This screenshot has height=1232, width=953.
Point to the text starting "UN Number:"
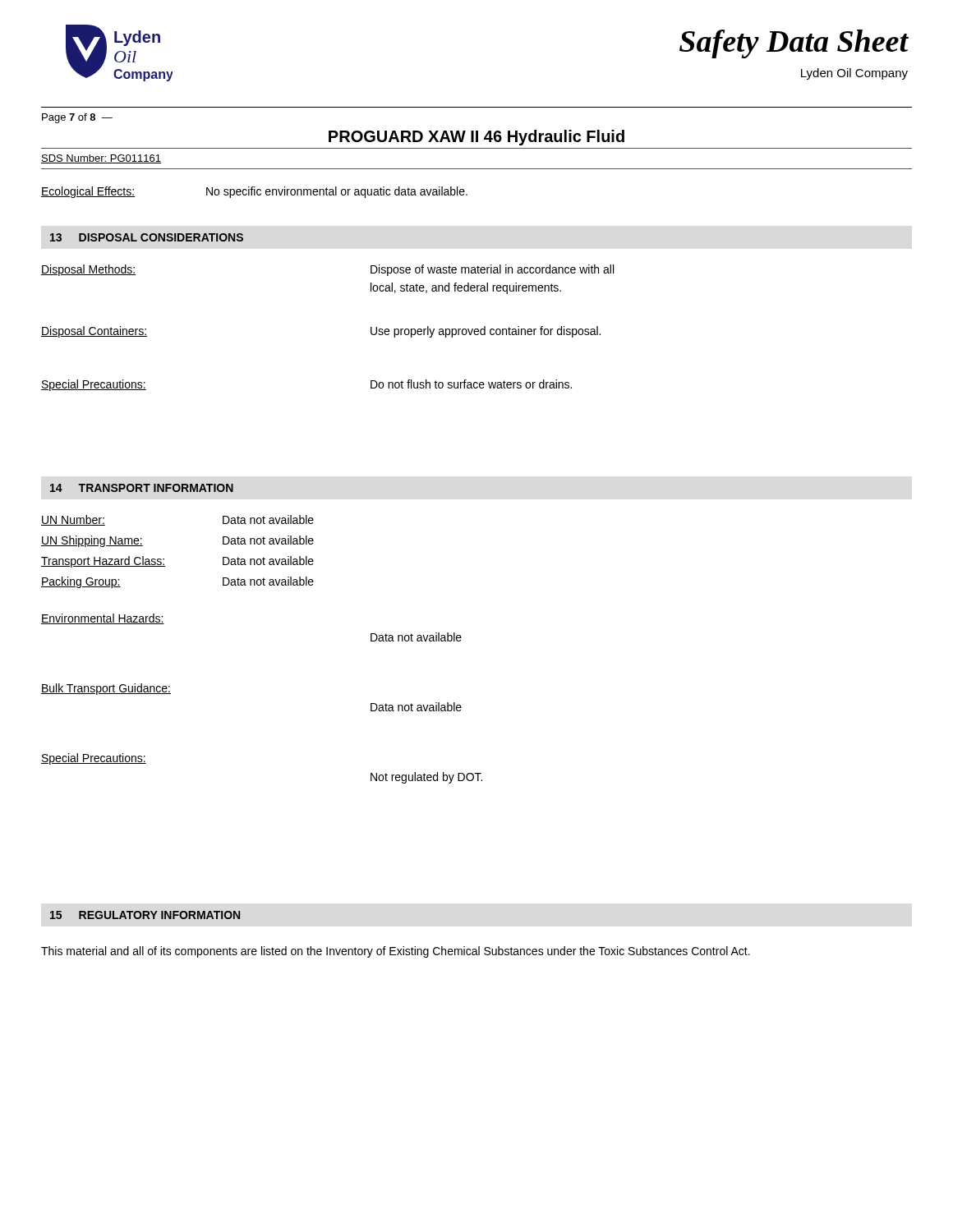(73, 520)
